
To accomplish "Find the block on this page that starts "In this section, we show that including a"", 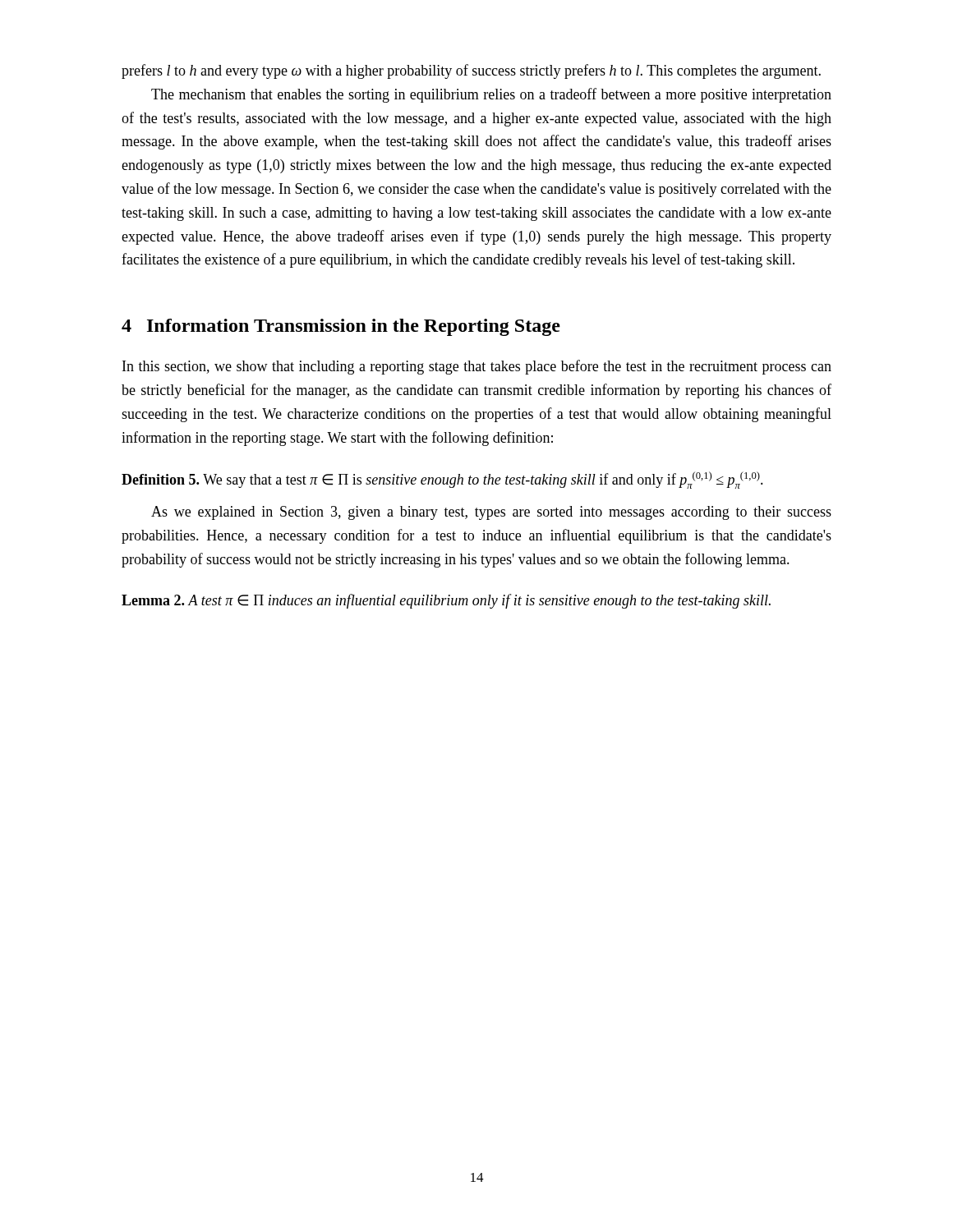I will 476,402.
